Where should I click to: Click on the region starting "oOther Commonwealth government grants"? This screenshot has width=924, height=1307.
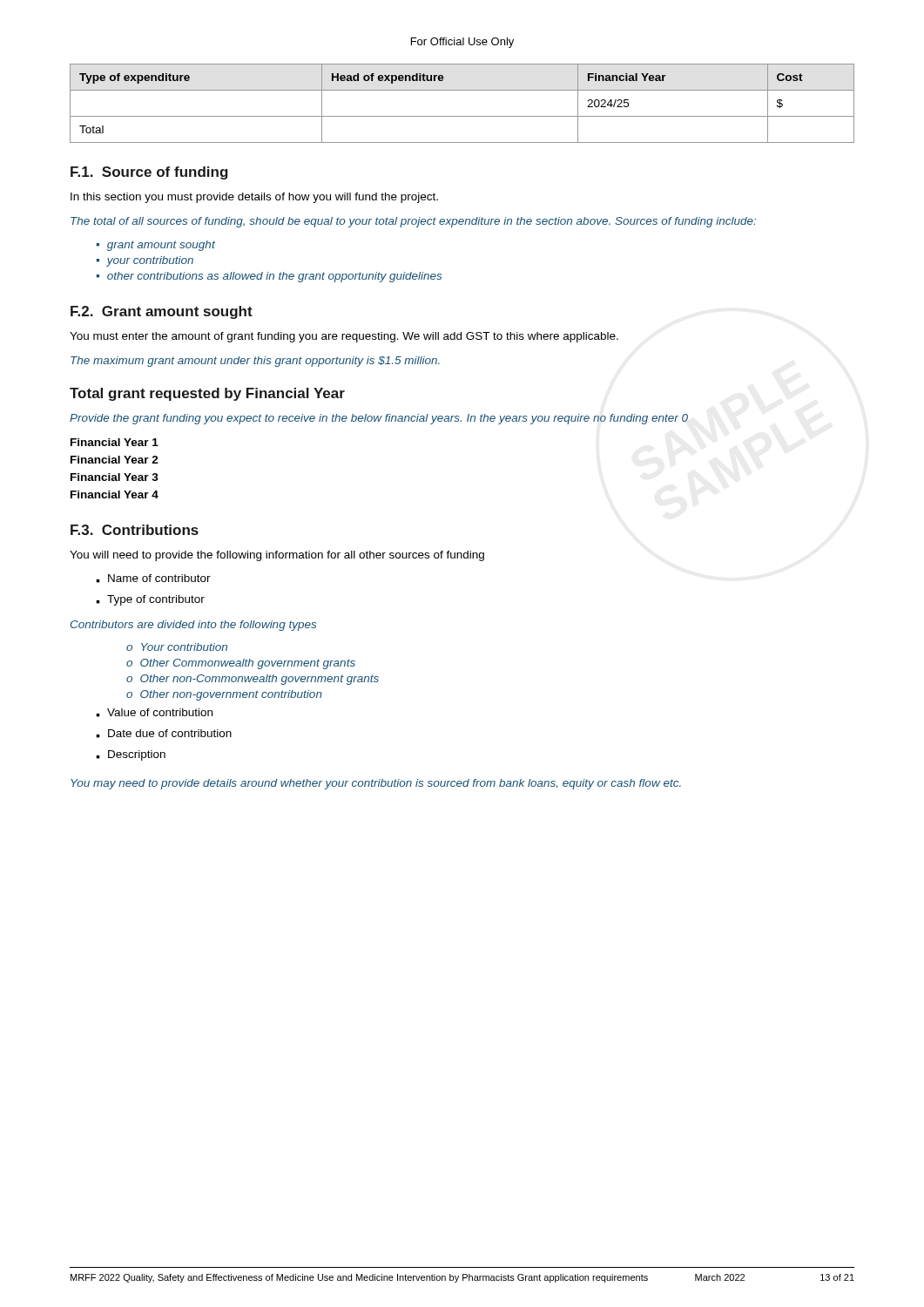click(241, 662)
